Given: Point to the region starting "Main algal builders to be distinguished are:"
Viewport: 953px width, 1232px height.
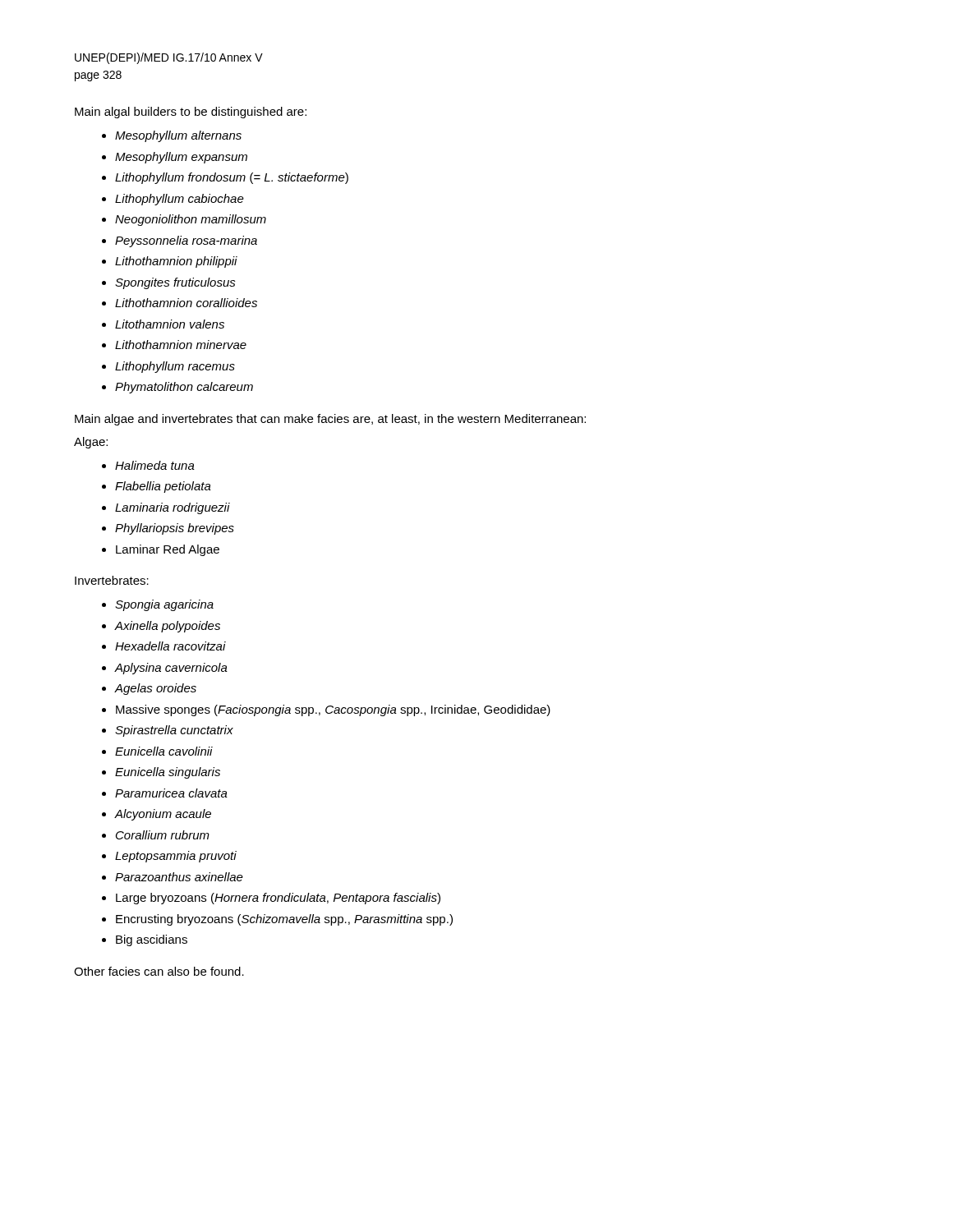Looking at the screenshot, I should [191, 111].
